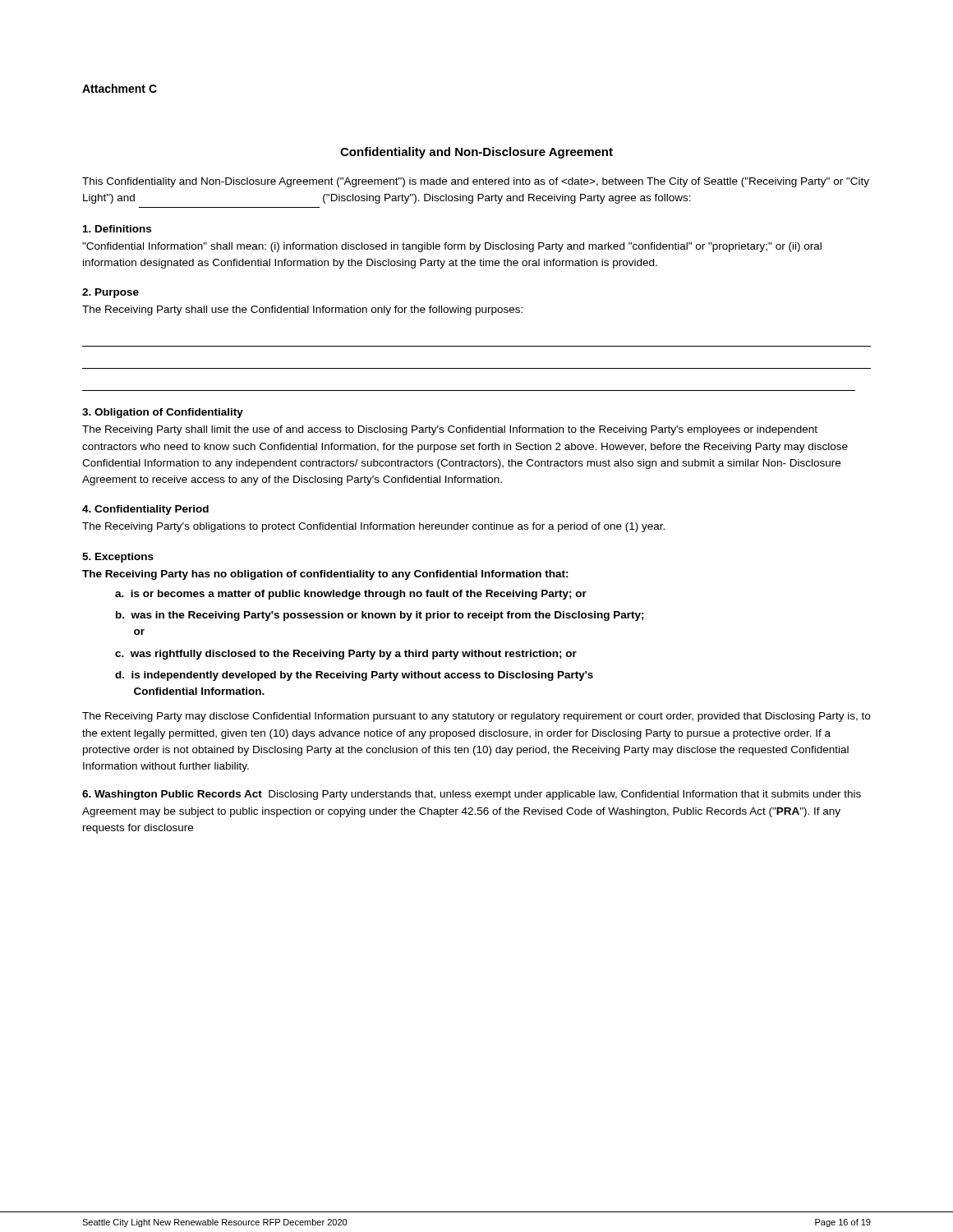Where is the passage that starts "c. was rightfully disclosed to the Receiving Party"?

346,653
